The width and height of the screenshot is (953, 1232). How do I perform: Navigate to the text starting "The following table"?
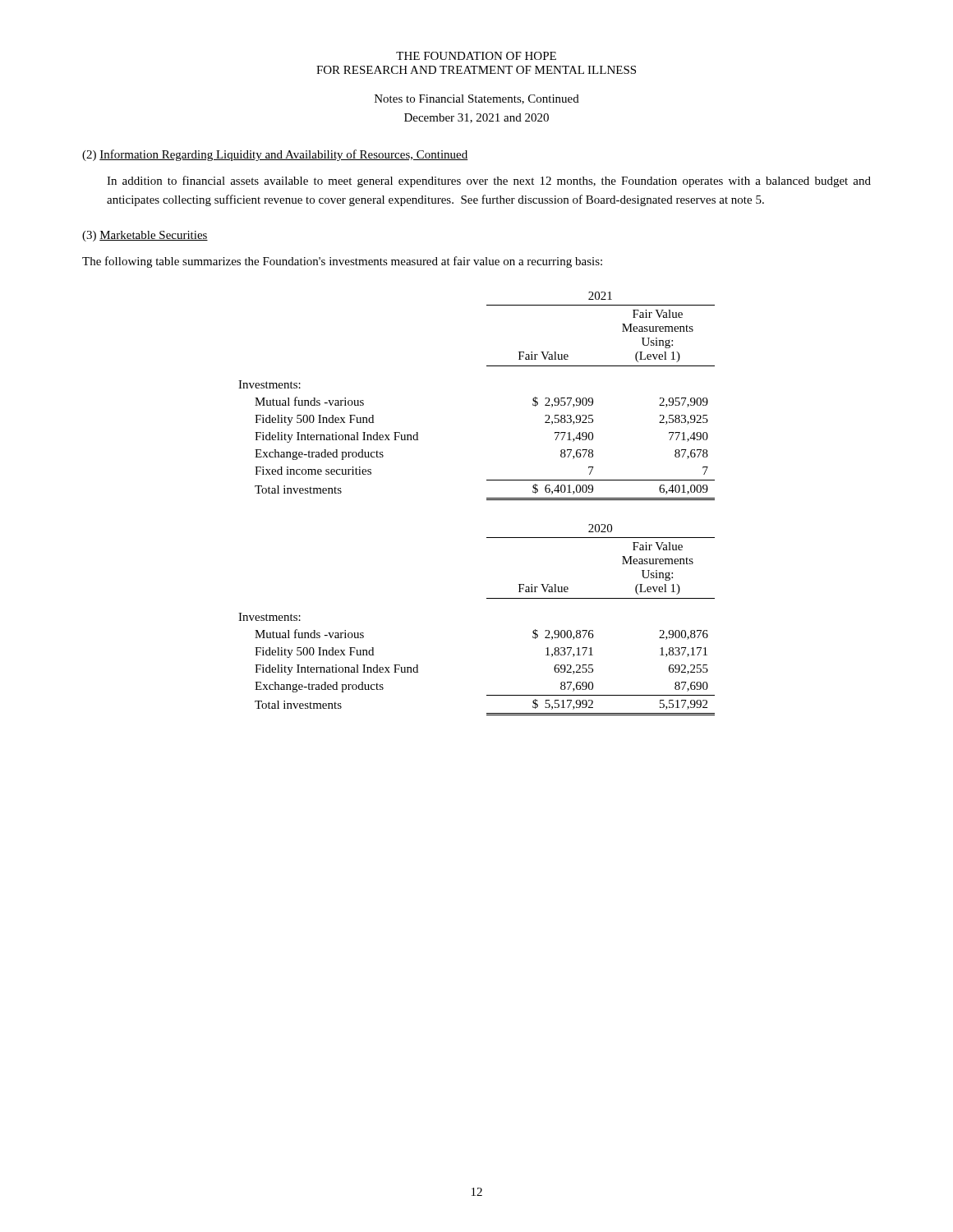[x=343, y=261]
